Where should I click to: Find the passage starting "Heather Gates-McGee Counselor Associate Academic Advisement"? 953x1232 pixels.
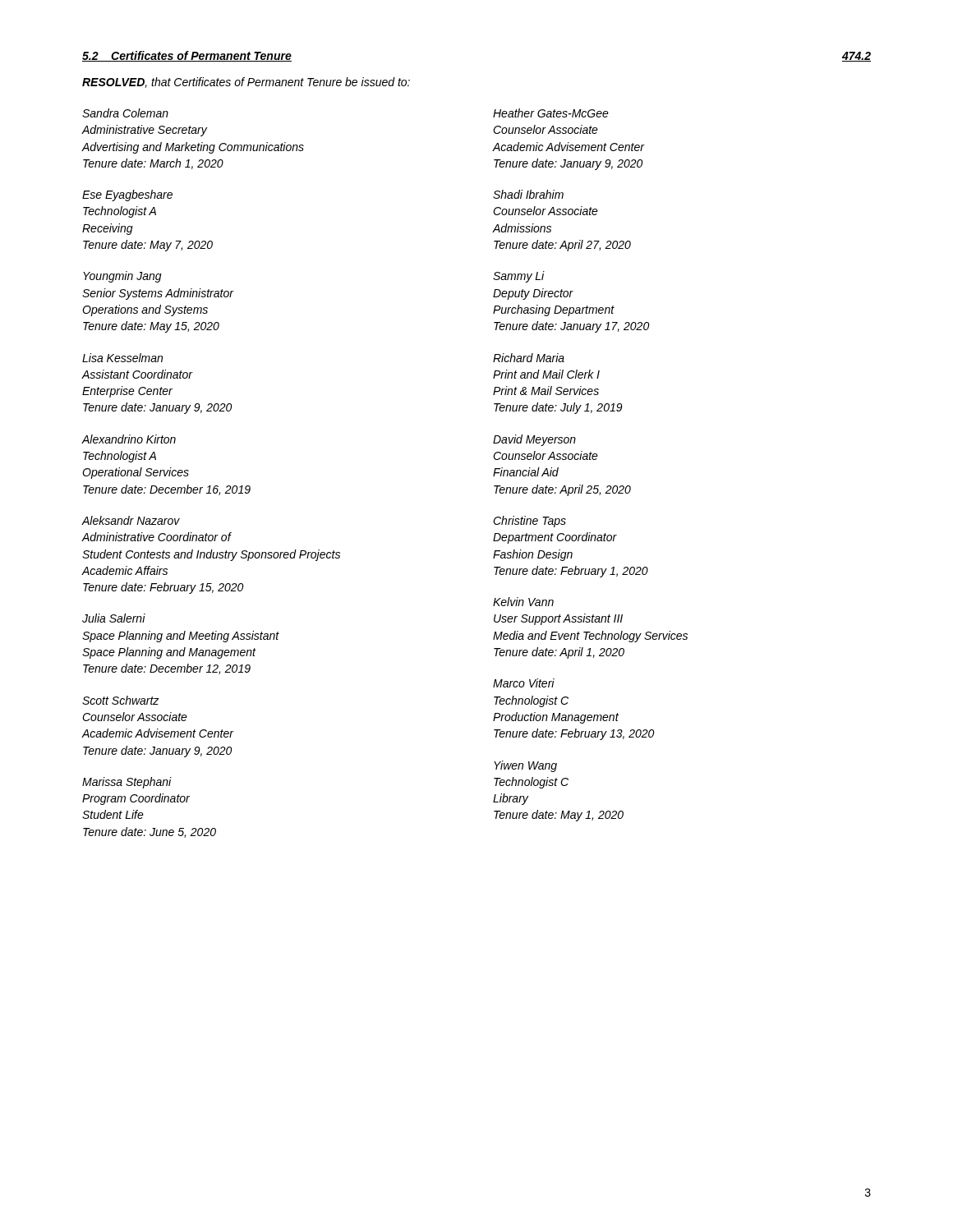point(568,138)
